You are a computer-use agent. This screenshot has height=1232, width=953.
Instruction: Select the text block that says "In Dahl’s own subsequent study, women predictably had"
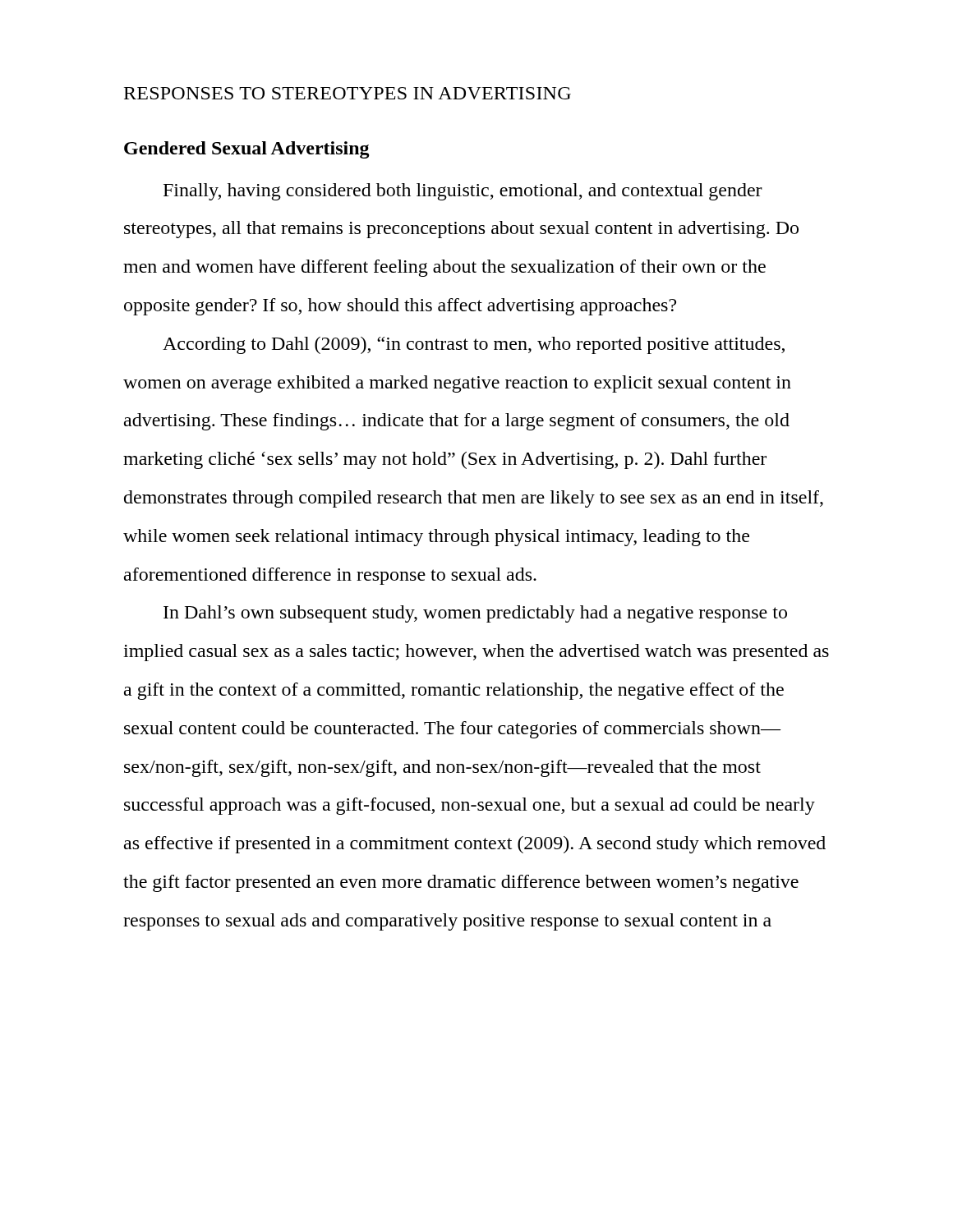coord(476,766)
